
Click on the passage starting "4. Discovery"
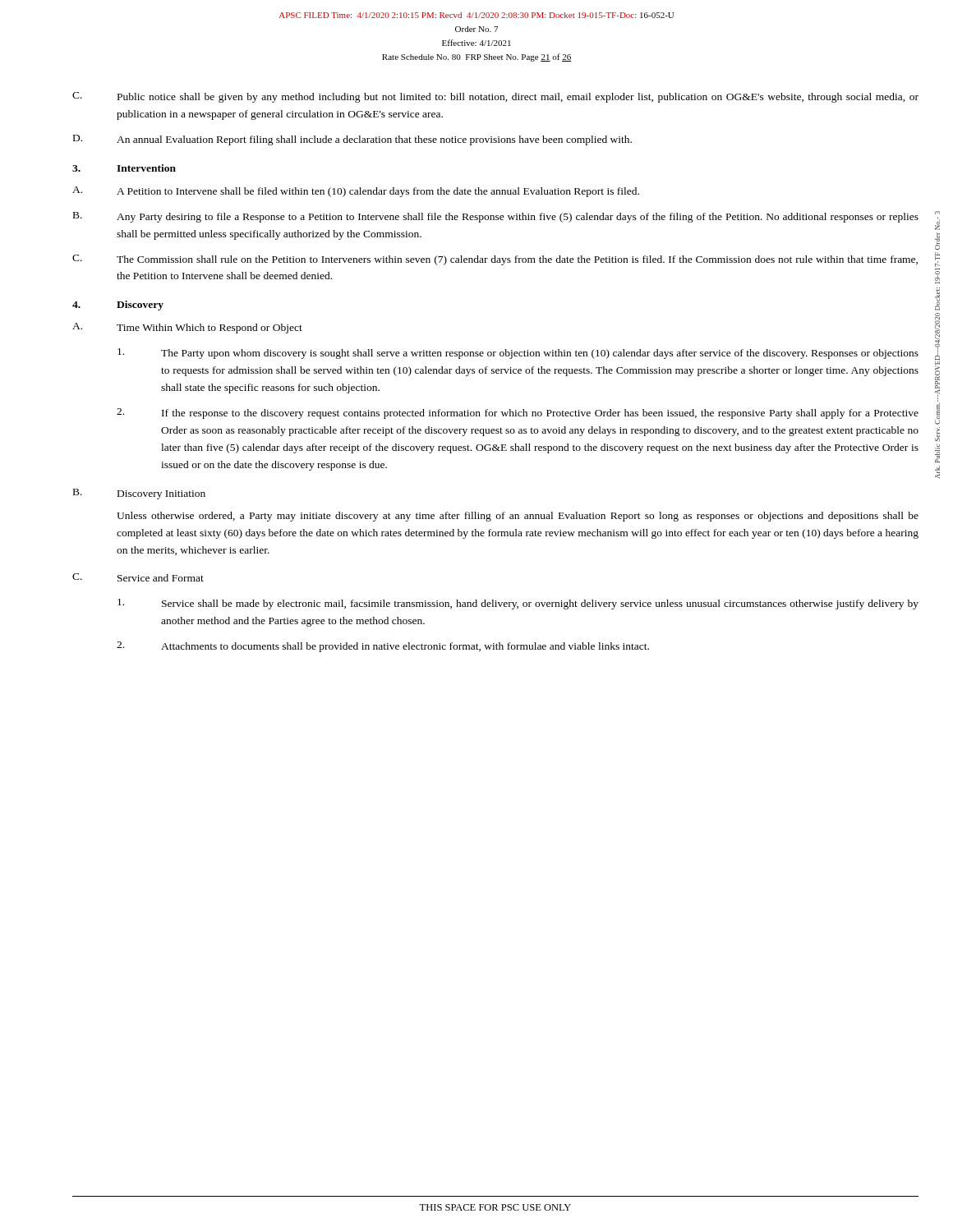[x=118, y=305]
